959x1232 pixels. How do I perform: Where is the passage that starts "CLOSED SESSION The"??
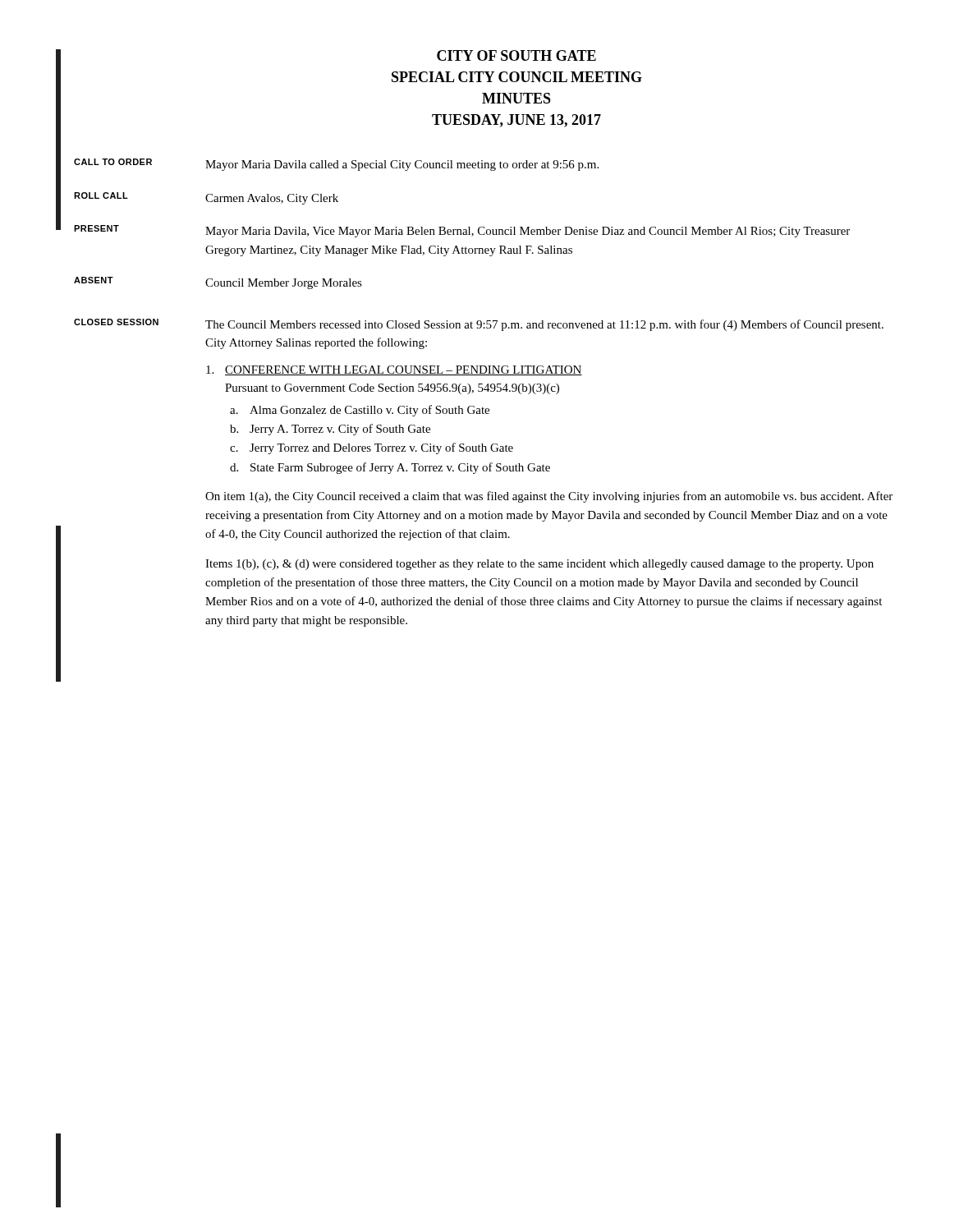pyautogui.click(x=484, y=473)
